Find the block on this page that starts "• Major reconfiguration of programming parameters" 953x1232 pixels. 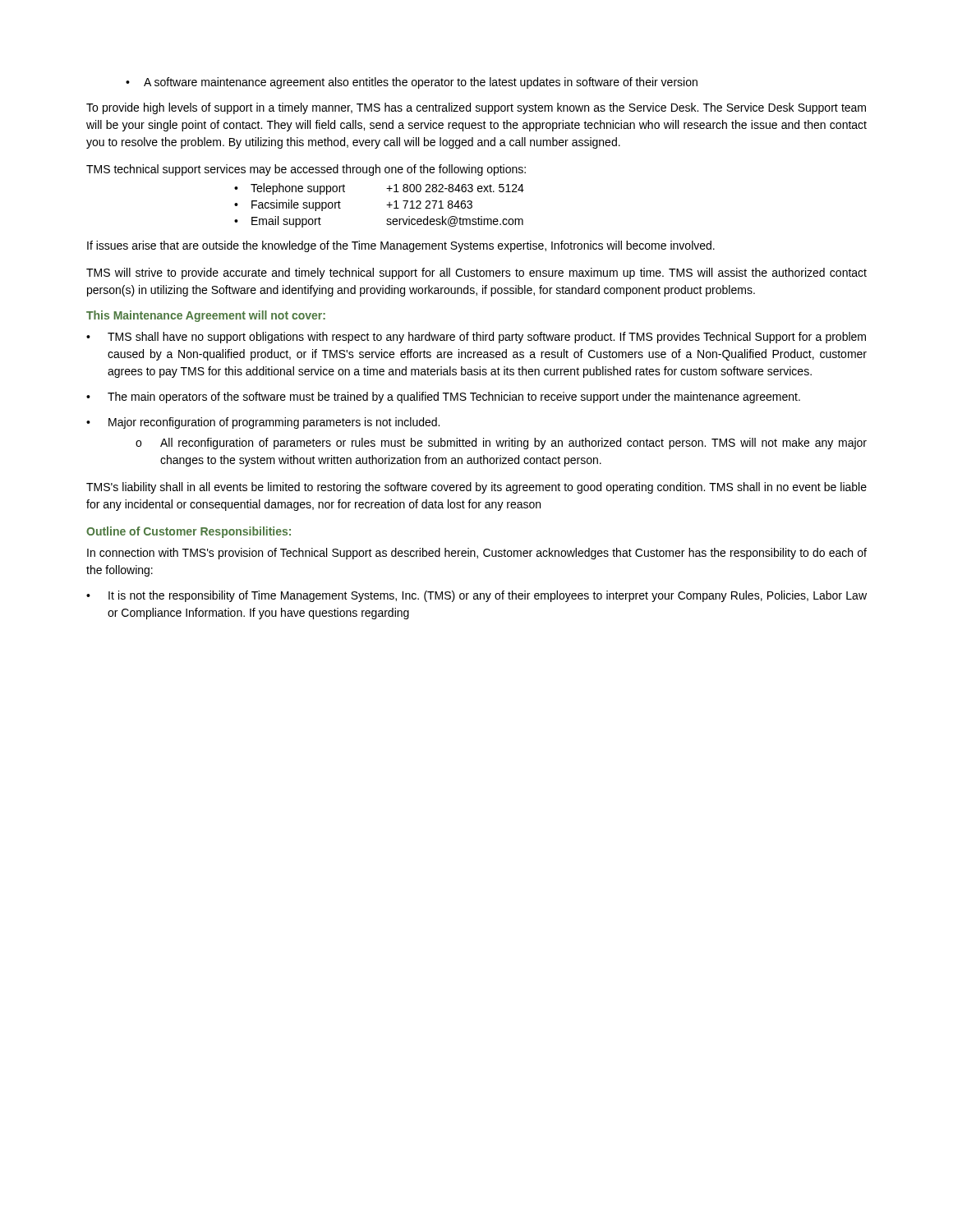(x=263, y=423)
